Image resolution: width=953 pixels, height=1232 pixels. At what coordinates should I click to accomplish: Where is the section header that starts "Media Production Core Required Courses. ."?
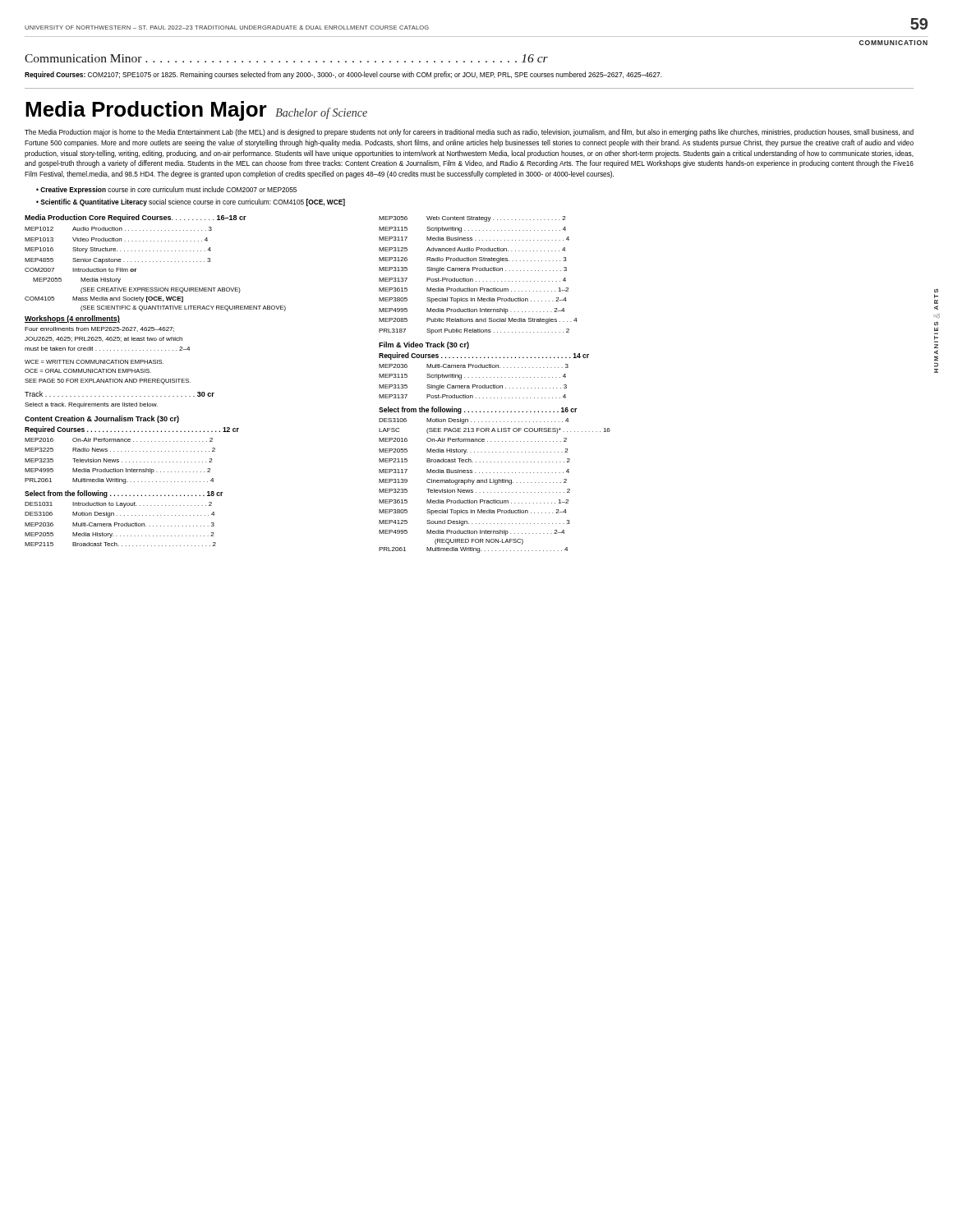pyautogui.click(x=135, y=218)
